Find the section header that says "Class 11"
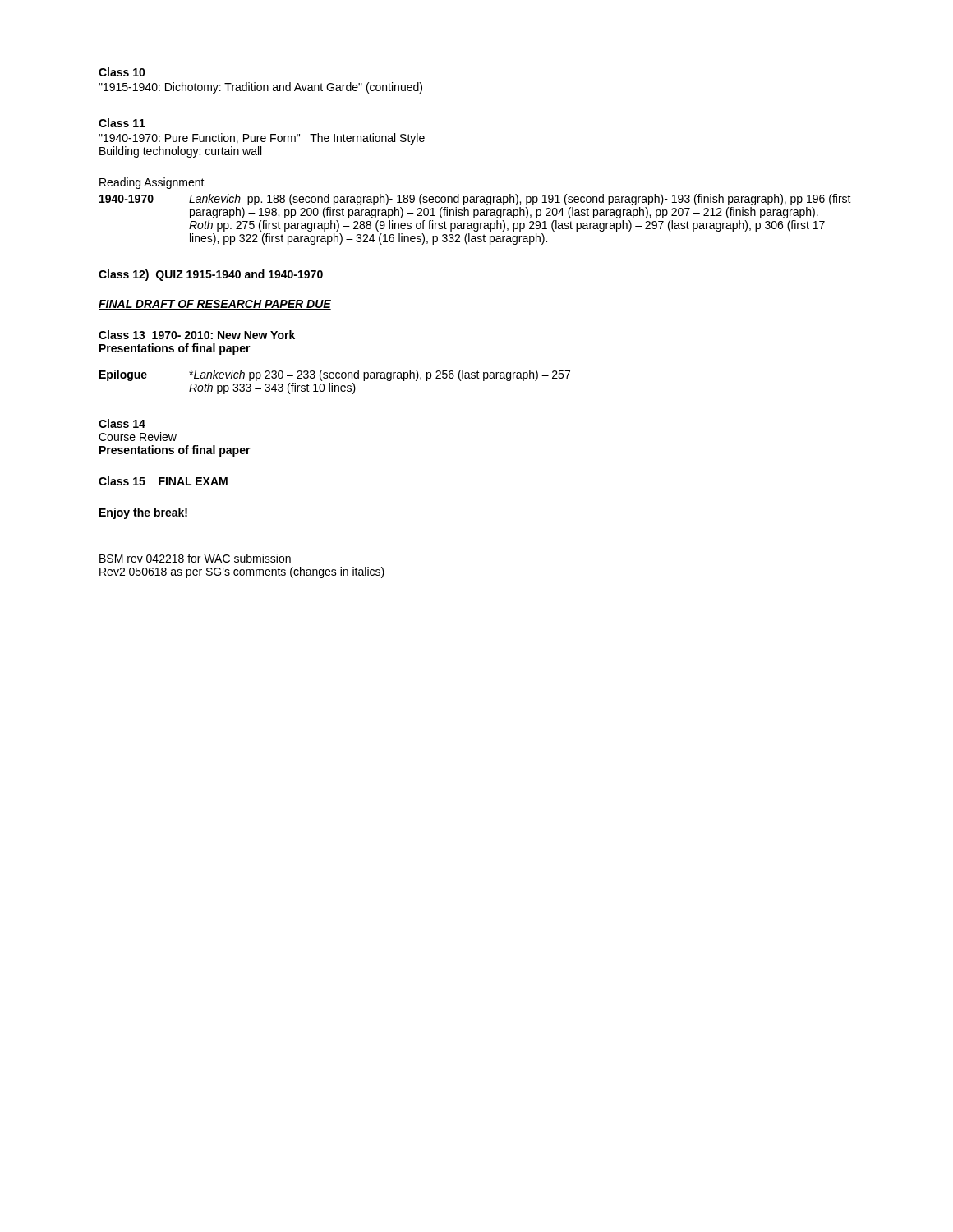 click(122, 123)
